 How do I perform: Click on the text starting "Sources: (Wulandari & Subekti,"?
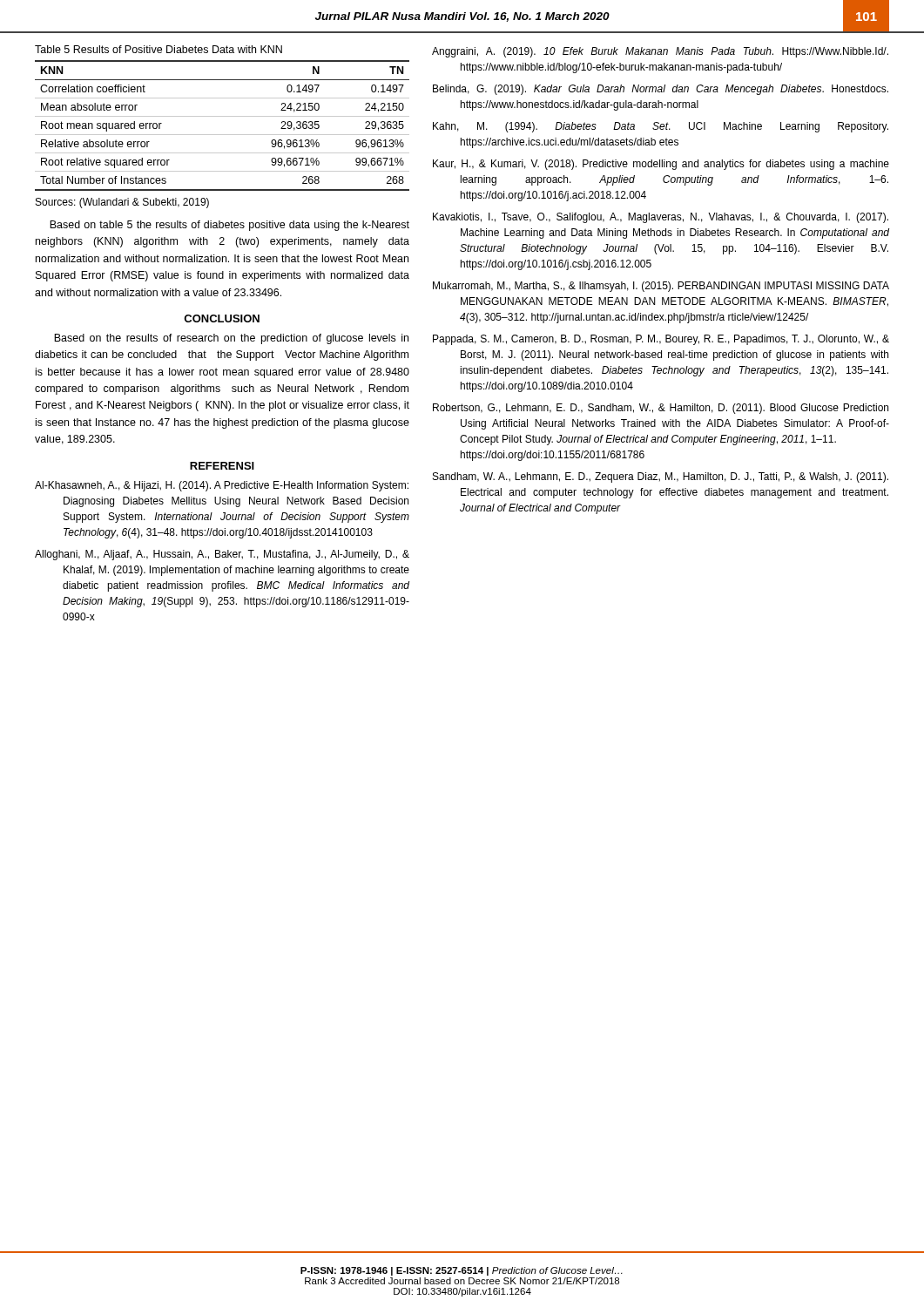pyautogui.click(x=122, y=202)
